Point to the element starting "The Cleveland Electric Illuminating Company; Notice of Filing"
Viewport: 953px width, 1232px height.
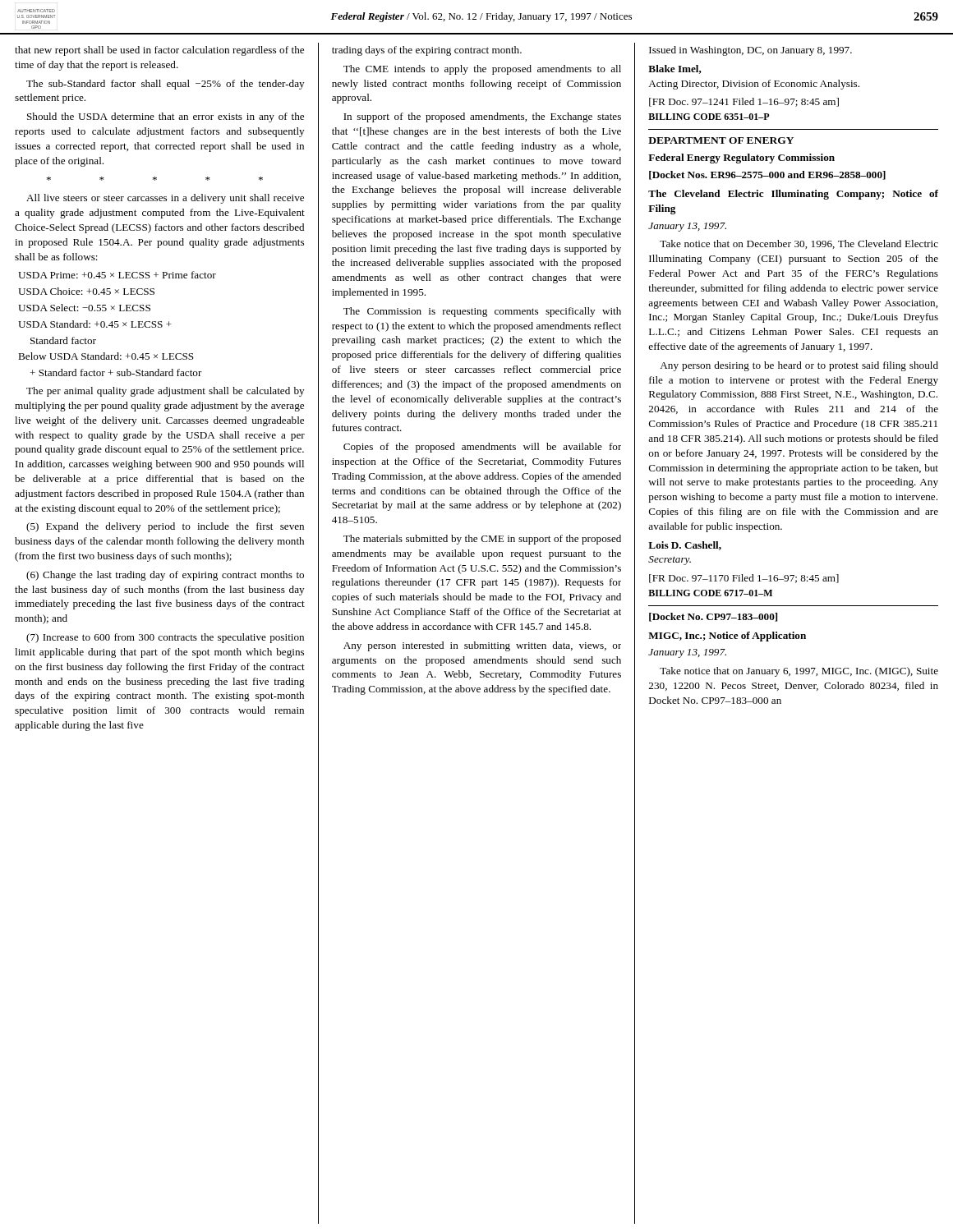tap(793, 201)
